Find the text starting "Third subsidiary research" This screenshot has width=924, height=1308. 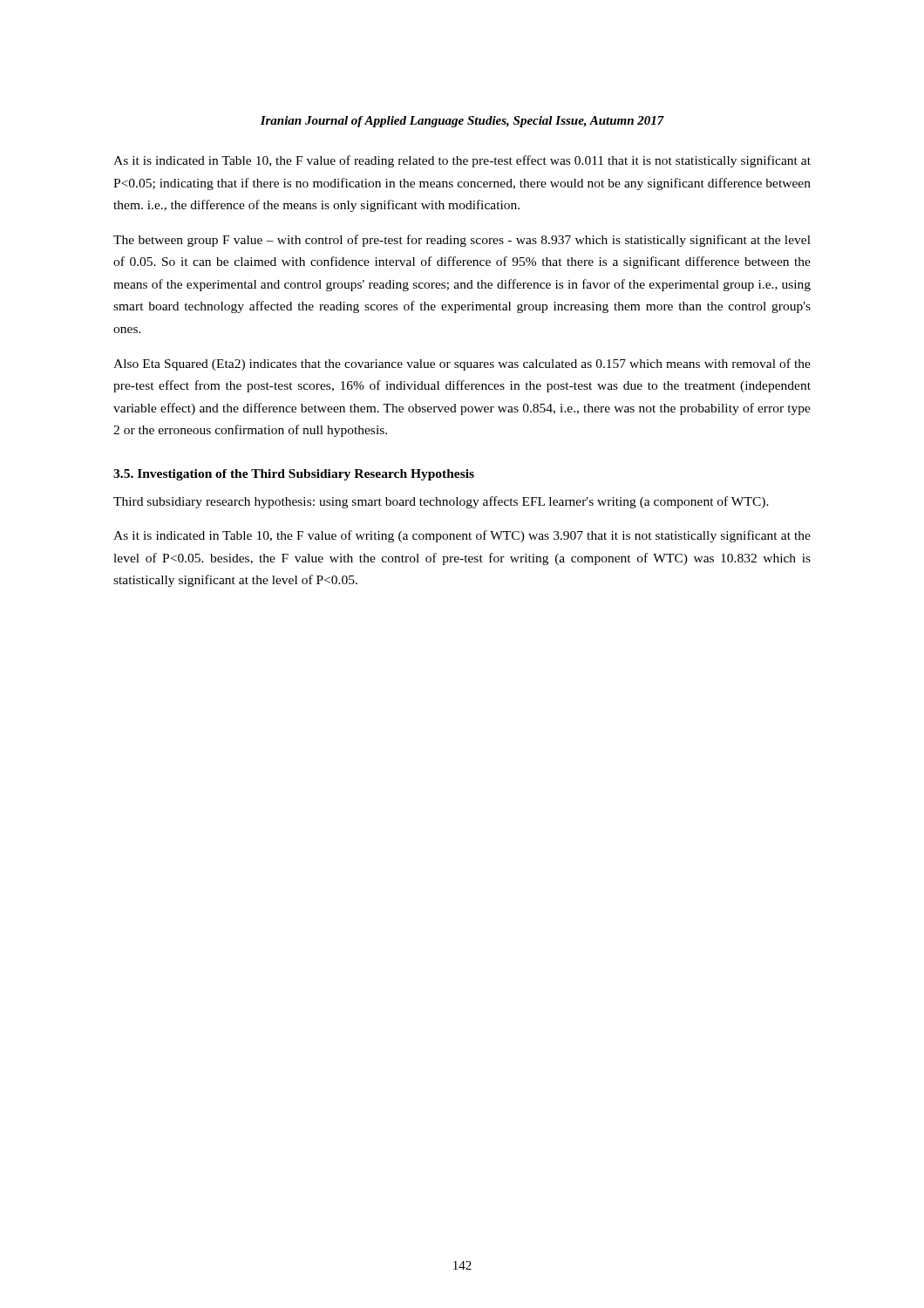tap(462, 501)
